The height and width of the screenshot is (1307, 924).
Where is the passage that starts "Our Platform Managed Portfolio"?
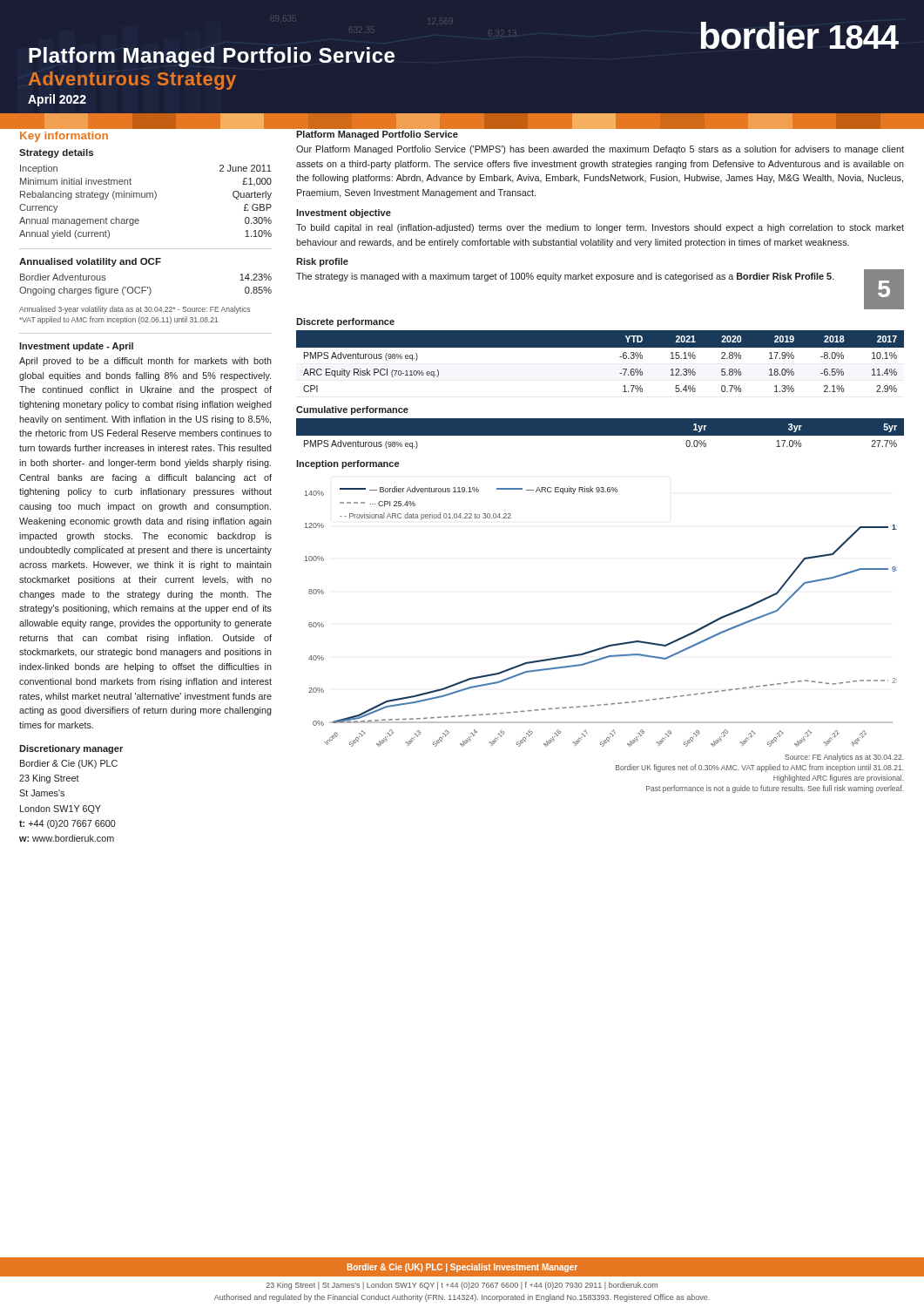pos(600,171)
